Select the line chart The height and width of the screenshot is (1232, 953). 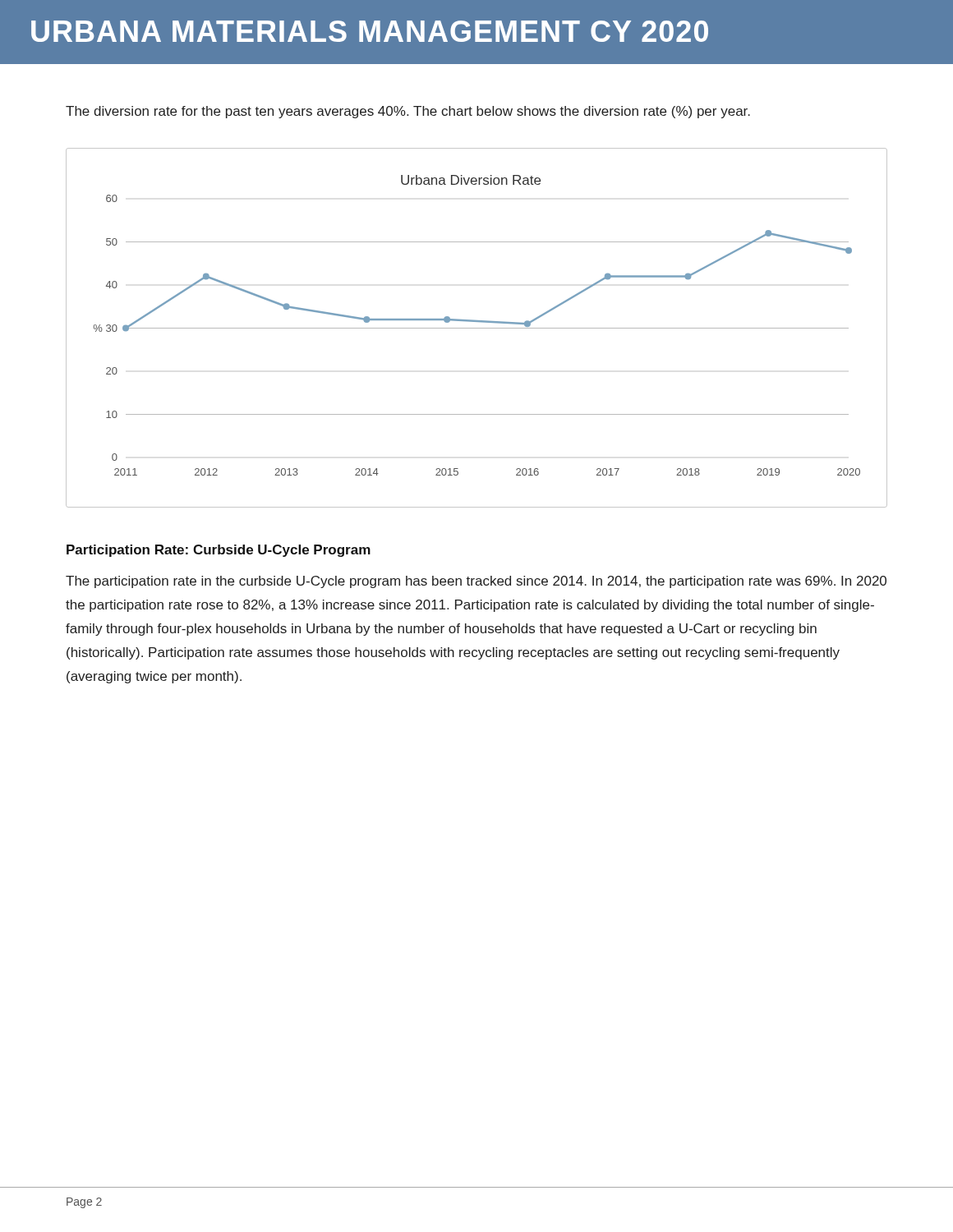(476, 328)
